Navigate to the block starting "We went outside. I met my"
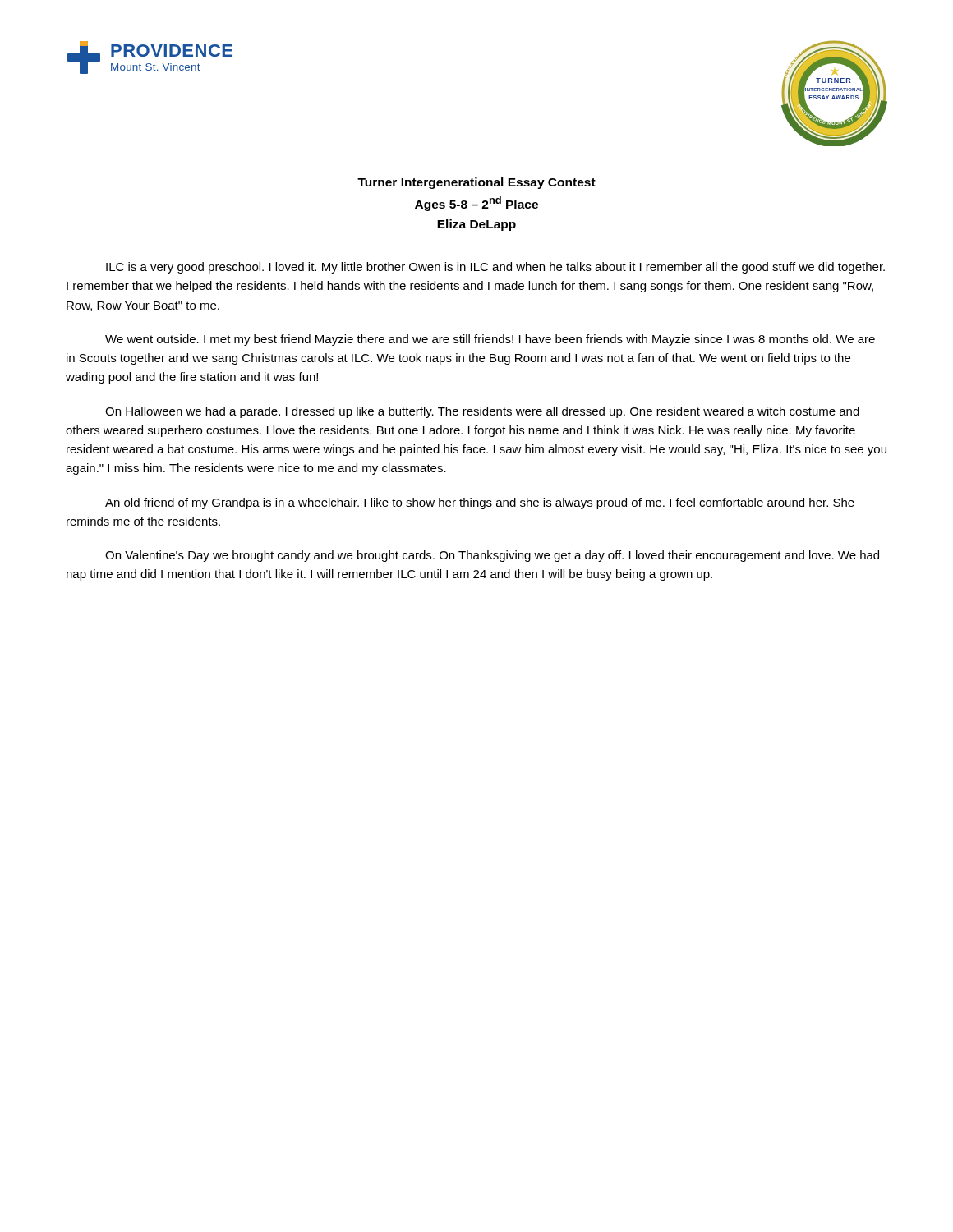953x1232 pixels. pos(476,358)
